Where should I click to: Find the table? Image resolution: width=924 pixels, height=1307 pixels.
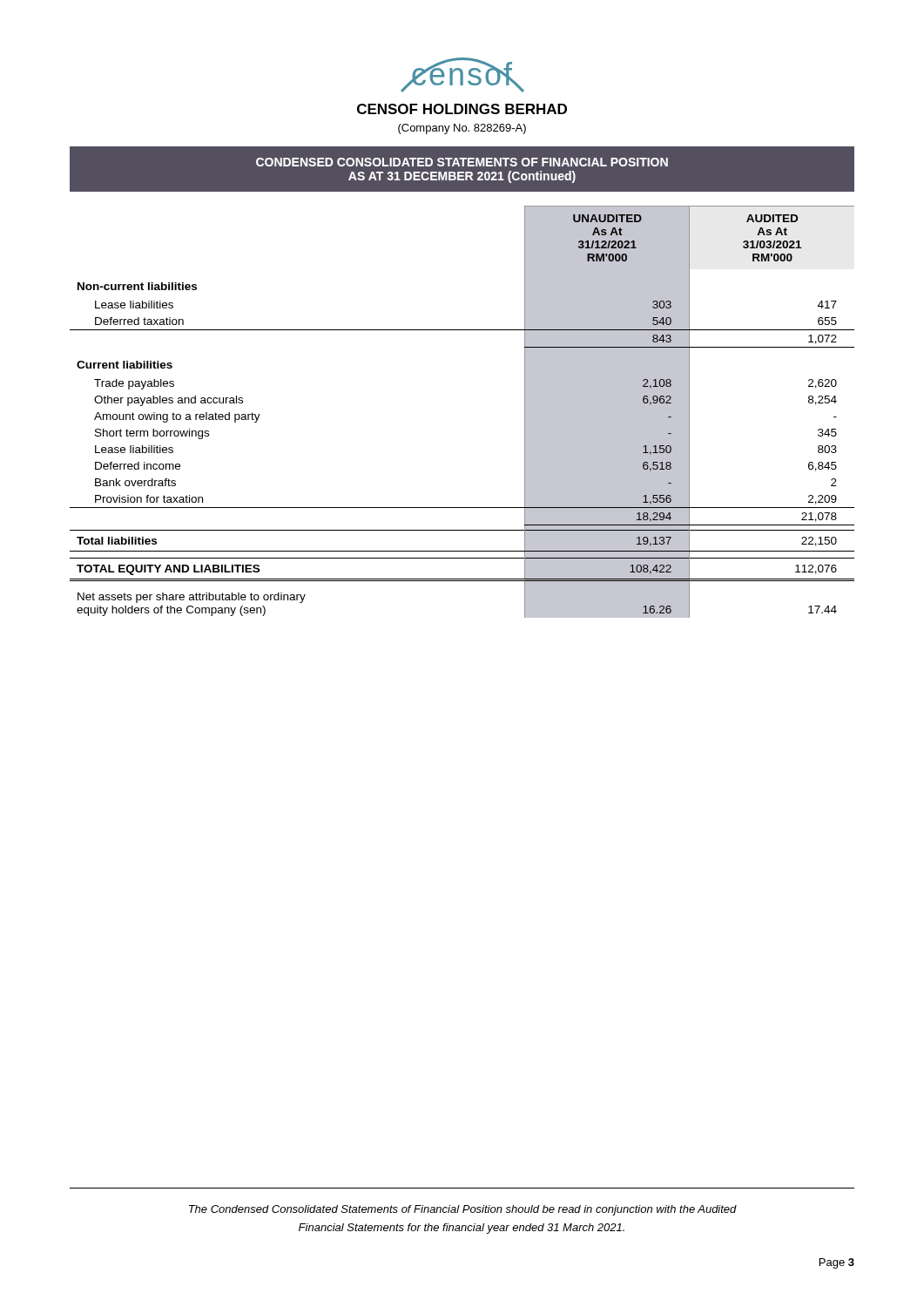click(x=462, y=412)
